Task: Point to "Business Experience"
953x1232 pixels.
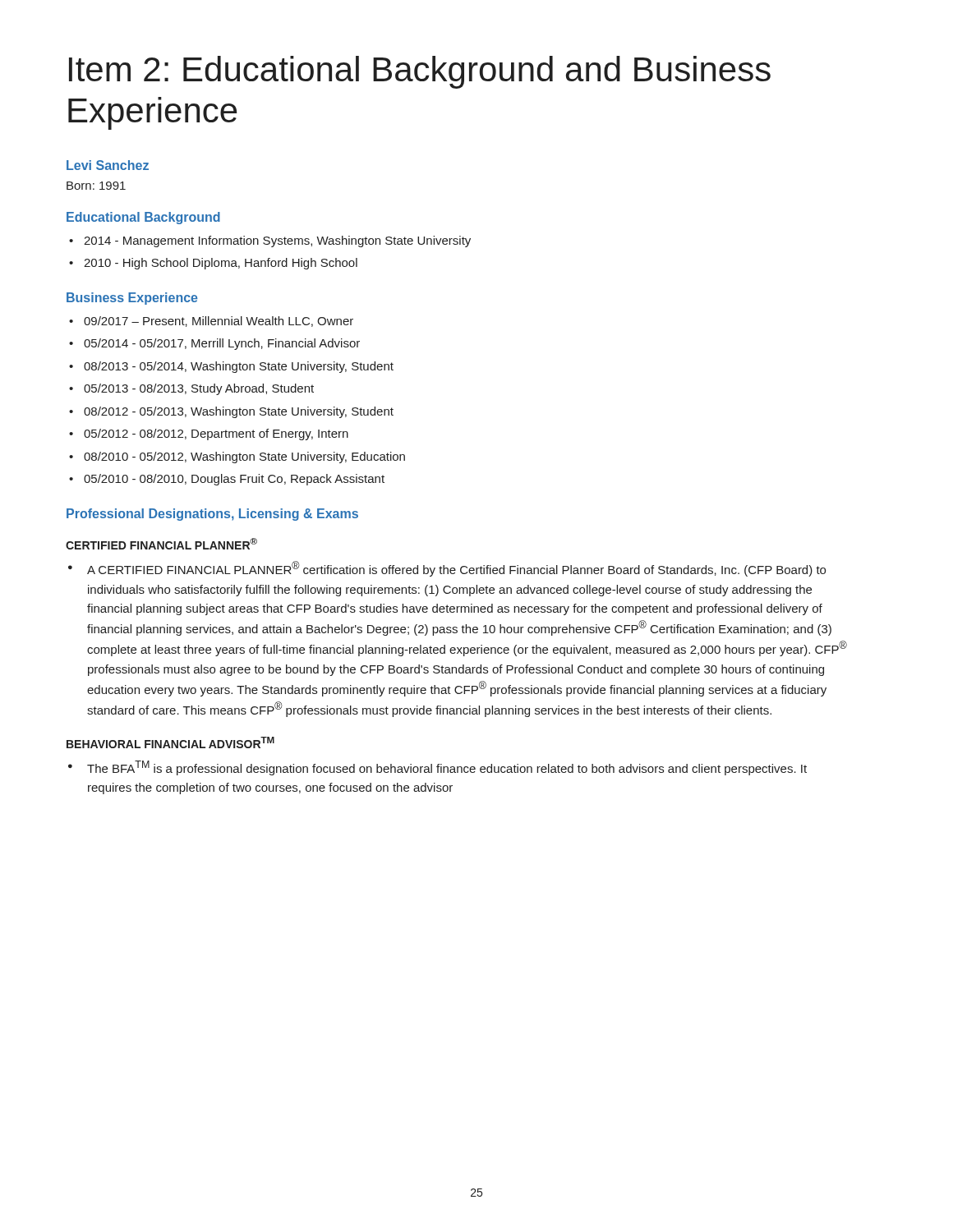Action: 132,298
